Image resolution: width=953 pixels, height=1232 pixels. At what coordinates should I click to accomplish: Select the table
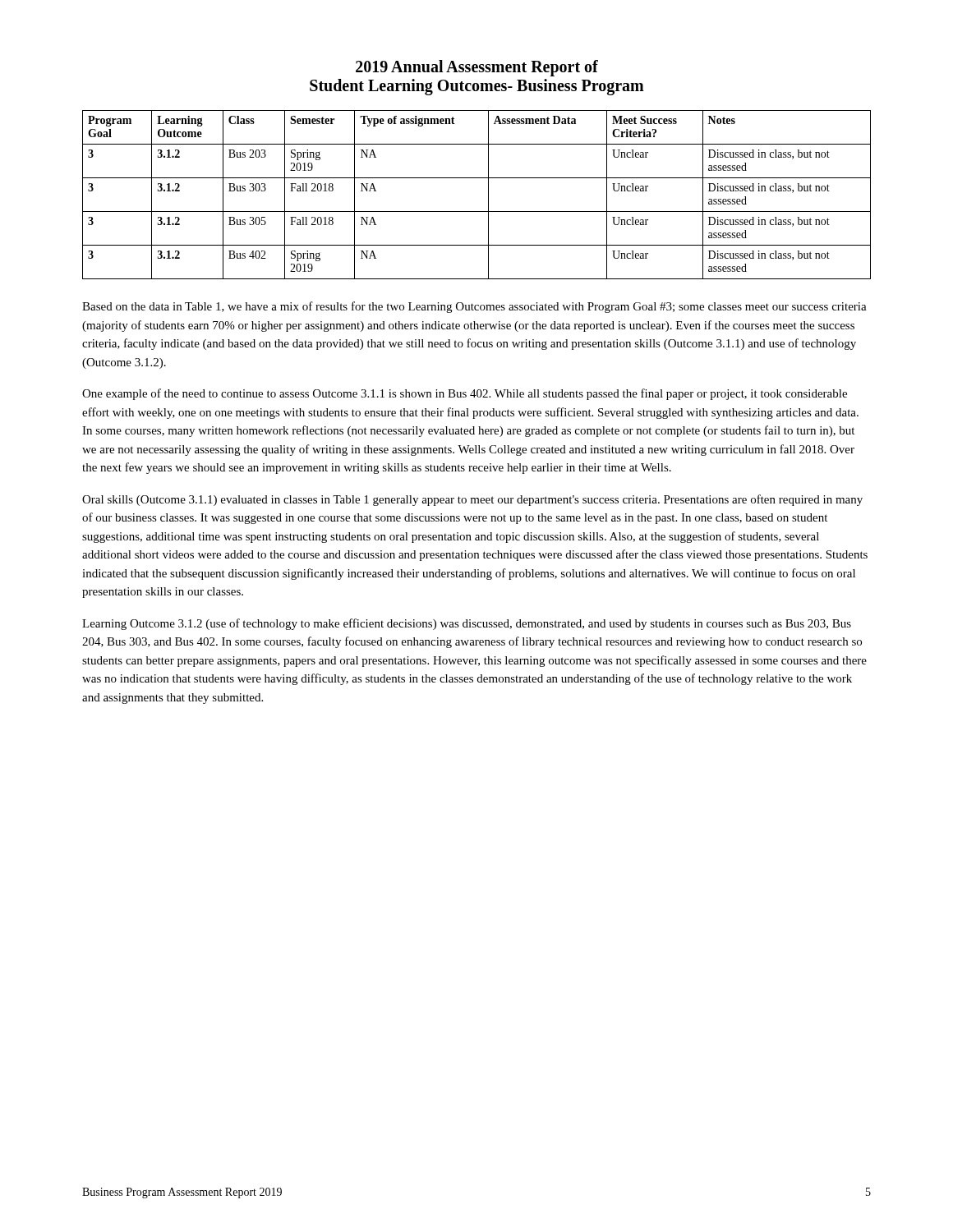(476, 195)
